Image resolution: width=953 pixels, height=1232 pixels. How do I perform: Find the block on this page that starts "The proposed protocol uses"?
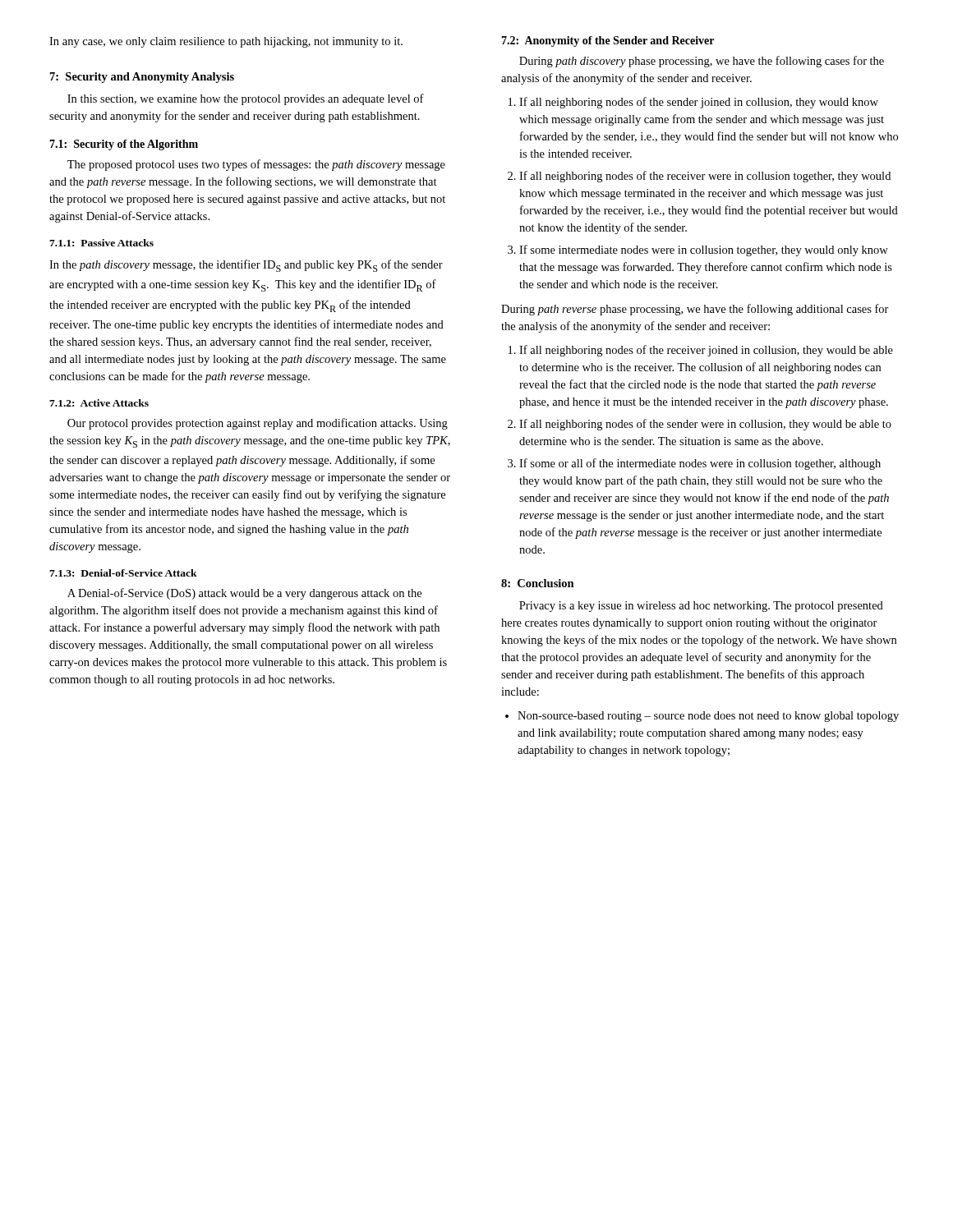(247, 190)
